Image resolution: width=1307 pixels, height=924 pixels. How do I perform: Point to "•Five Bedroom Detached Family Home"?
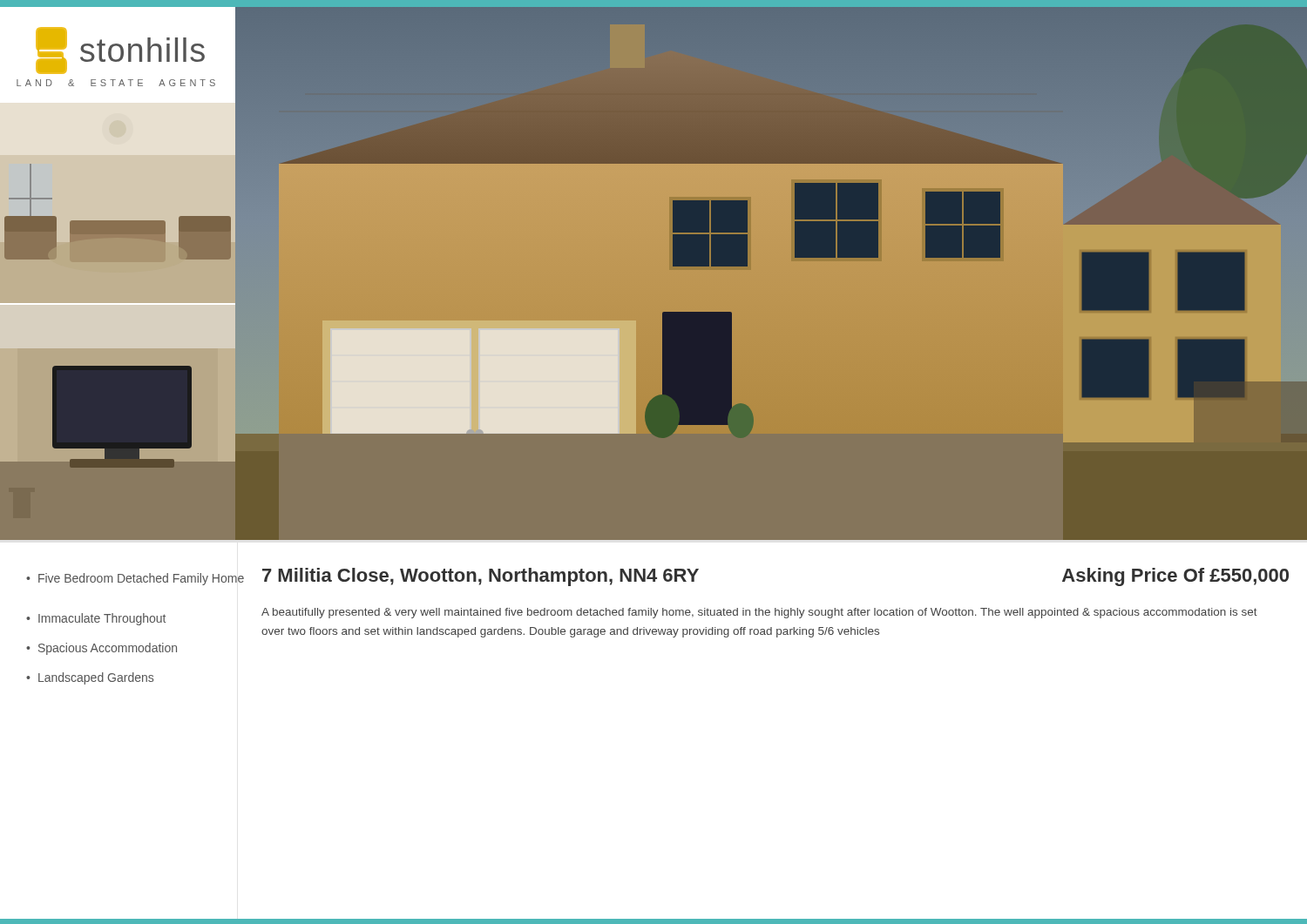coord(135,578)
